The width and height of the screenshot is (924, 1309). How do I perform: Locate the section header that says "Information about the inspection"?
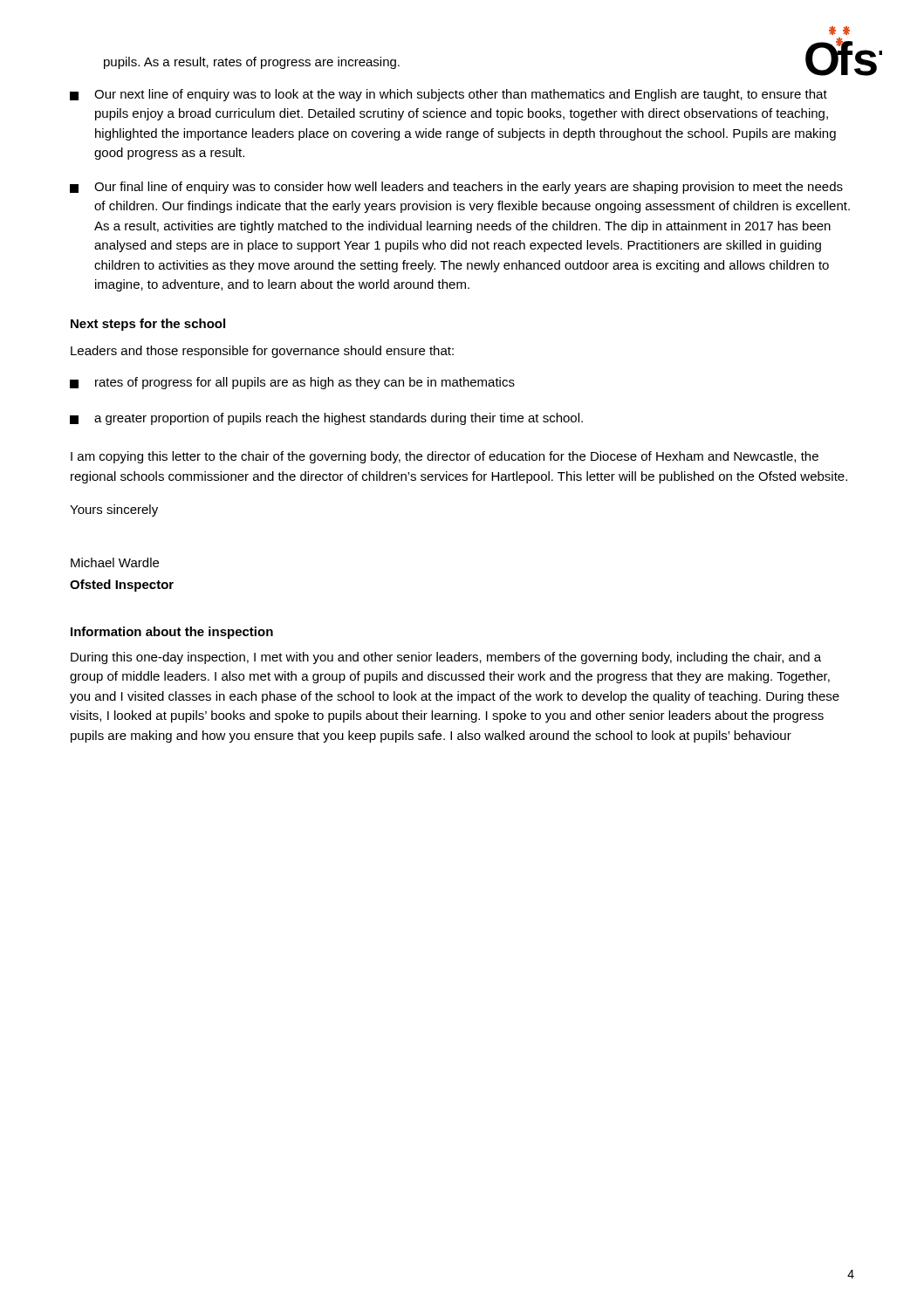point(172,631)
